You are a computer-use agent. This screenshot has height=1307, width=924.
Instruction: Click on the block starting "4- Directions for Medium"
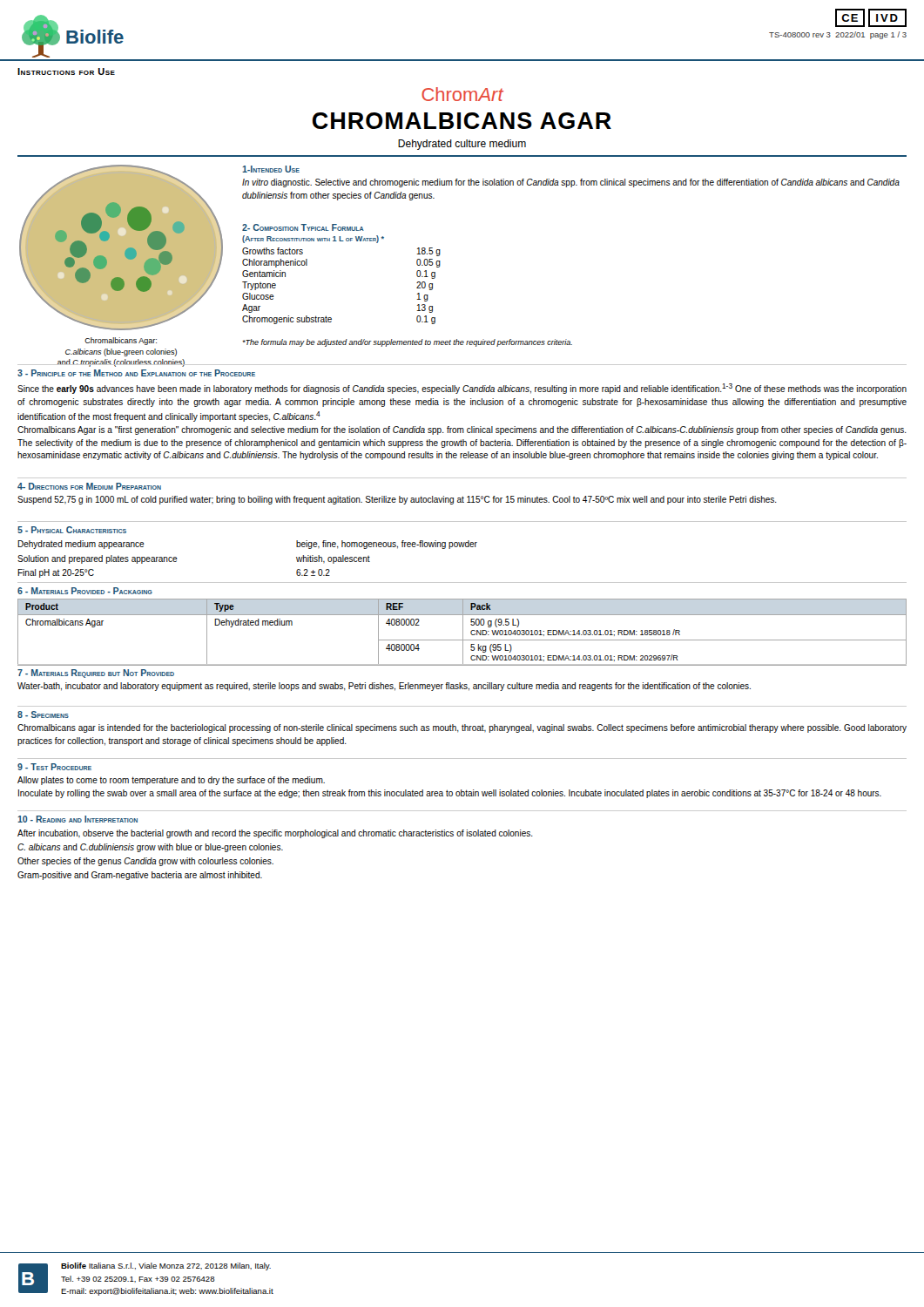89,486
